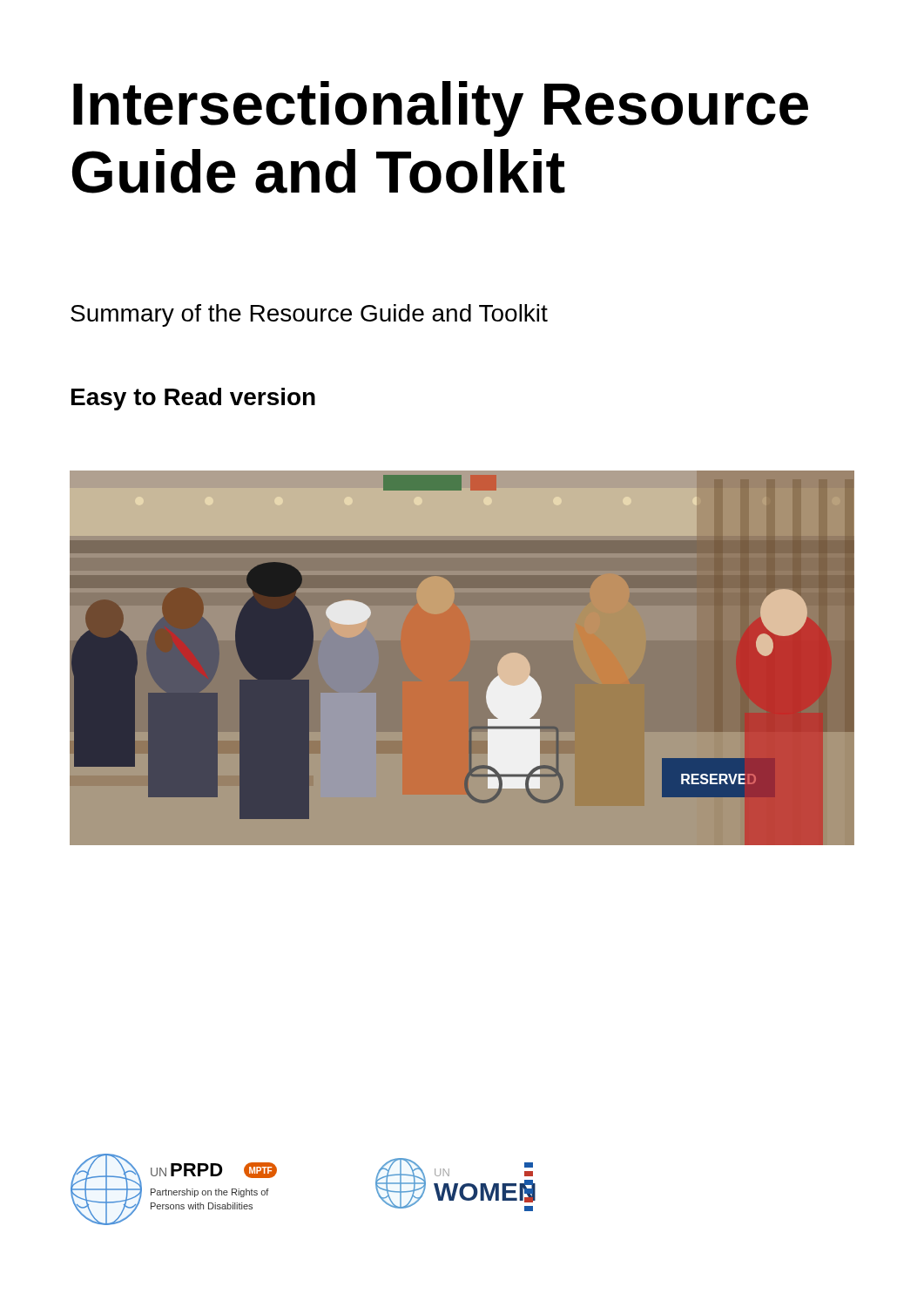Find the section header containing "Easy to Read version"

click(x=193, y=397)
